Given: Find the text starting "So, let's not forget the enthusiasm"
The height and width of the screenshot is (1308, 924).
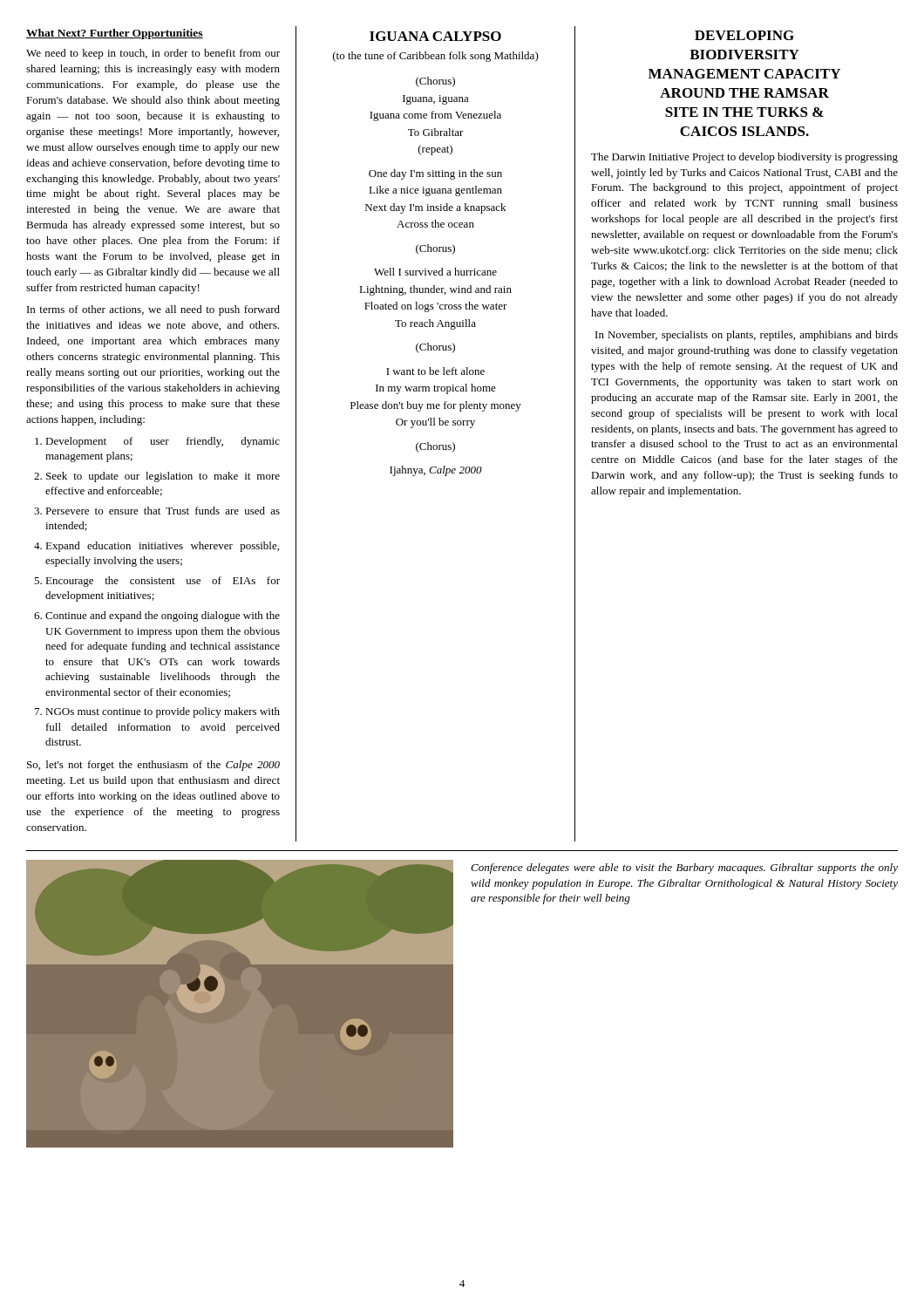Looking at the screenshot, I should 153,796.
